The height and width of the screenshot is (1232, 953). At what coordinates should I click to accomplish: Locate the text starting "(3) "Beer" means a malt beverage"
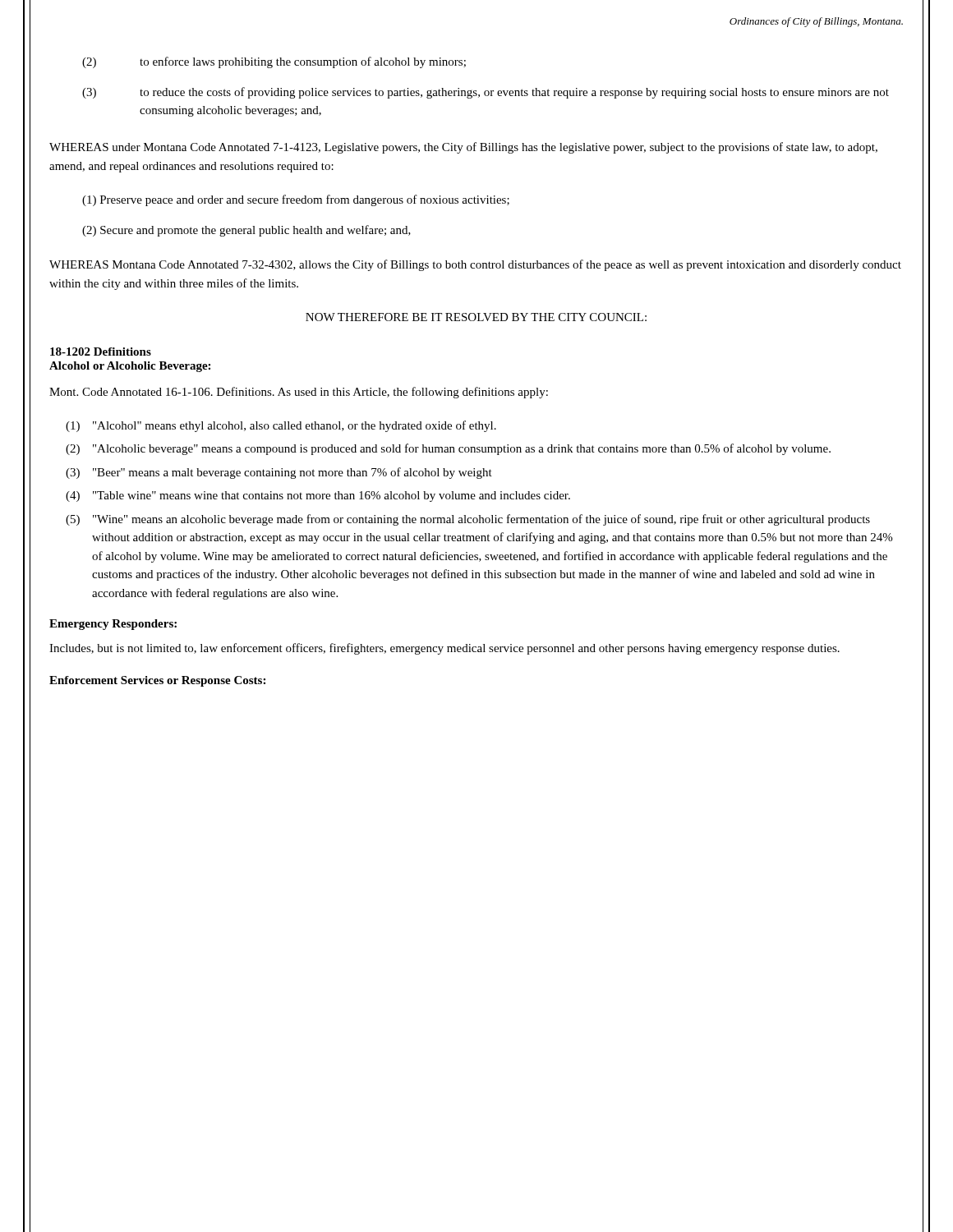[476, 472]
